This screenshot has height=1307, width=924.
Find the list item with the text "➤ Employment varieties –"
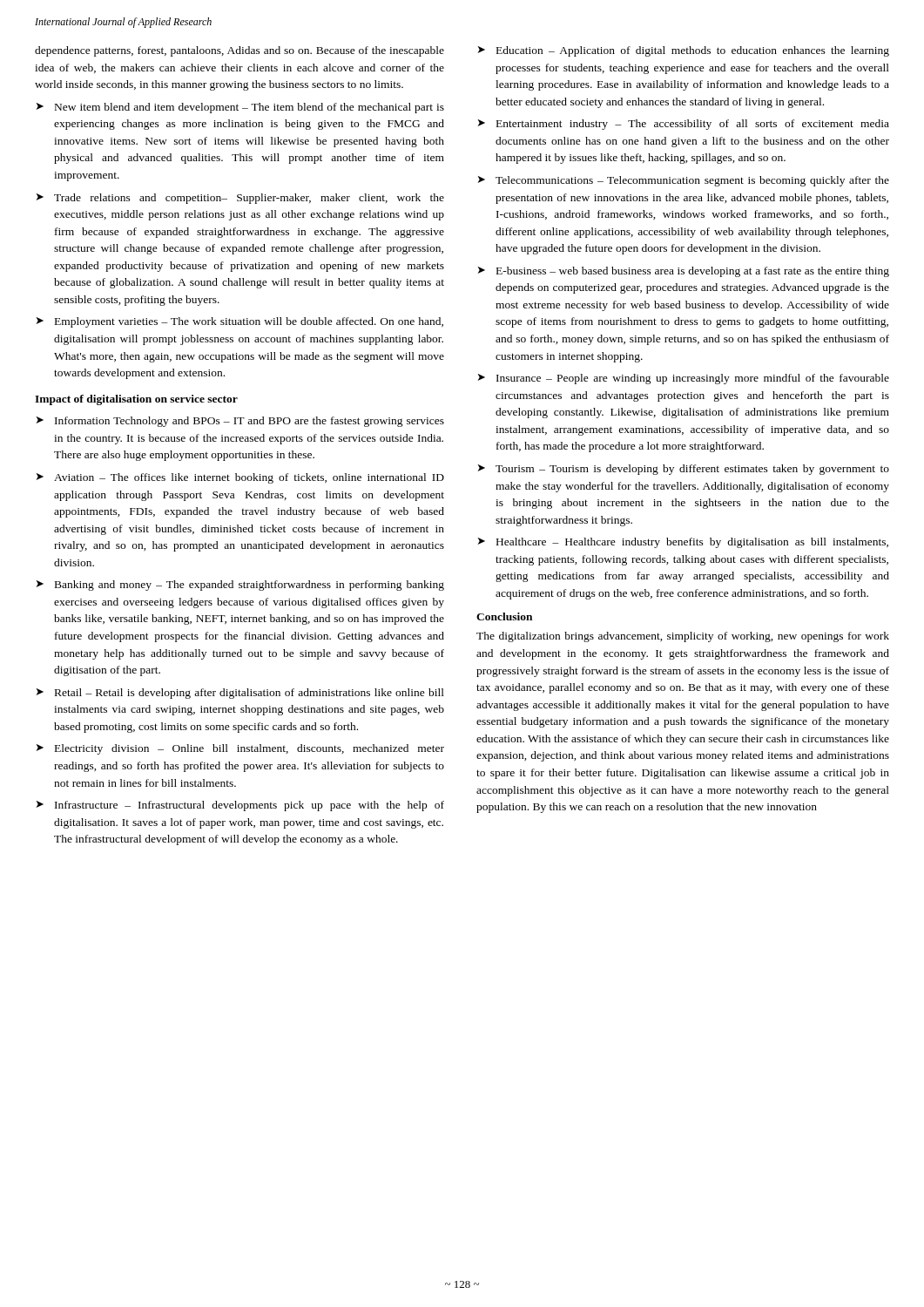click(x=240, y=347)
